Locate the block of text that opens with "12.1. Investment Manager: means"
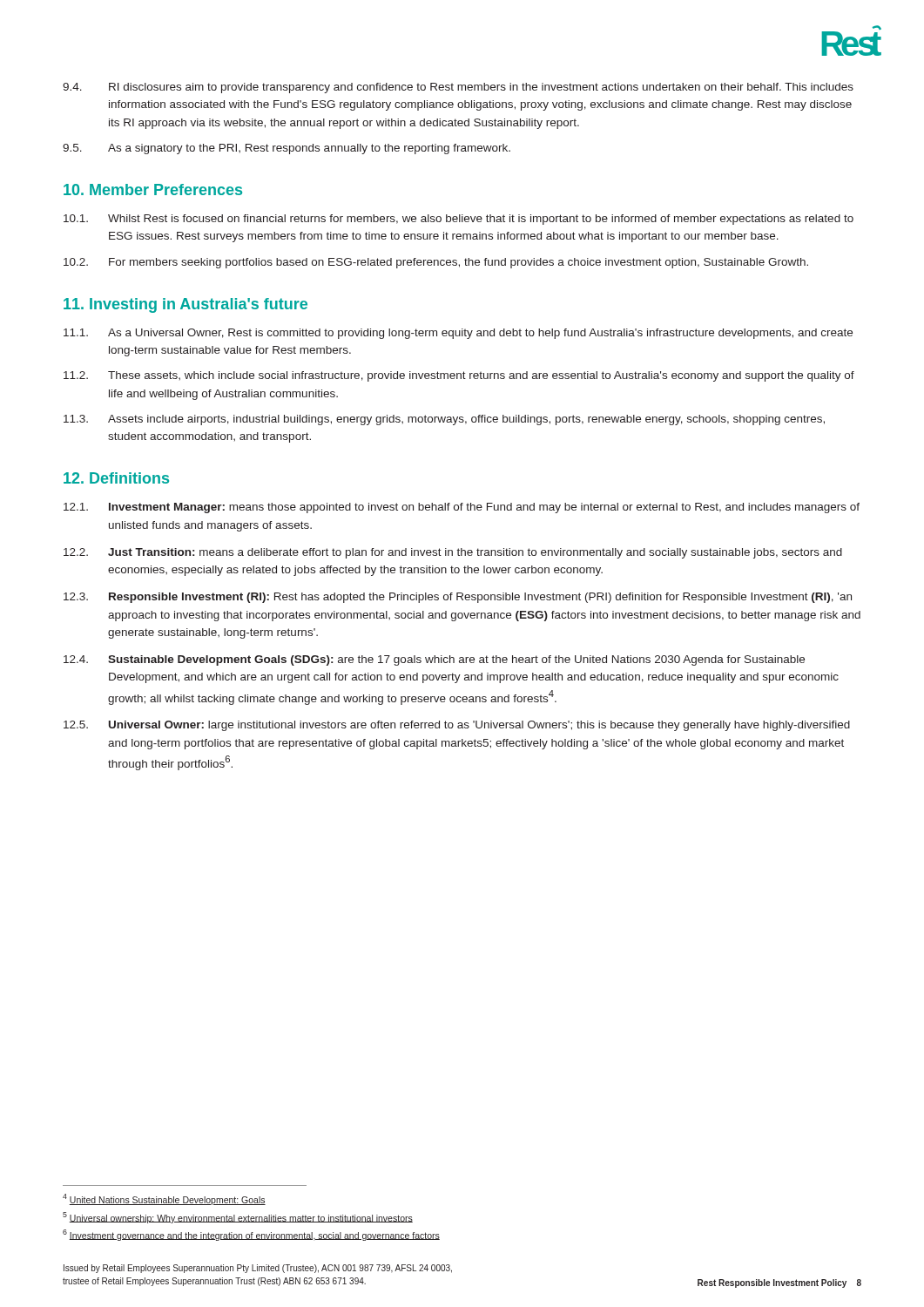 (x=462, y=516)
